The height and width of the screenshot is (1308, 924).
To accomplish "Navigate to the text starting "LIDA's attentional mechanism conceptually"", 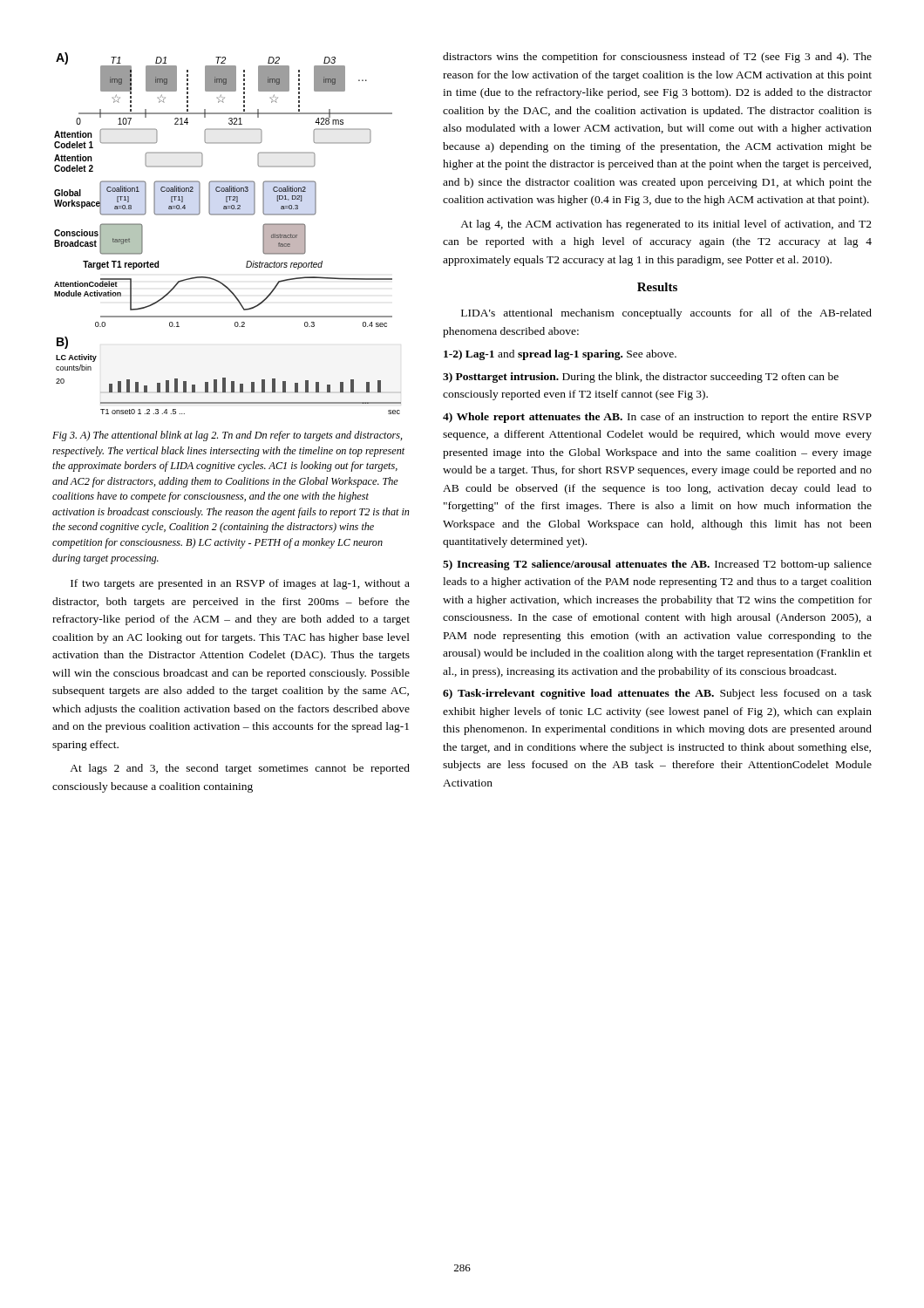I will point(657,322).
